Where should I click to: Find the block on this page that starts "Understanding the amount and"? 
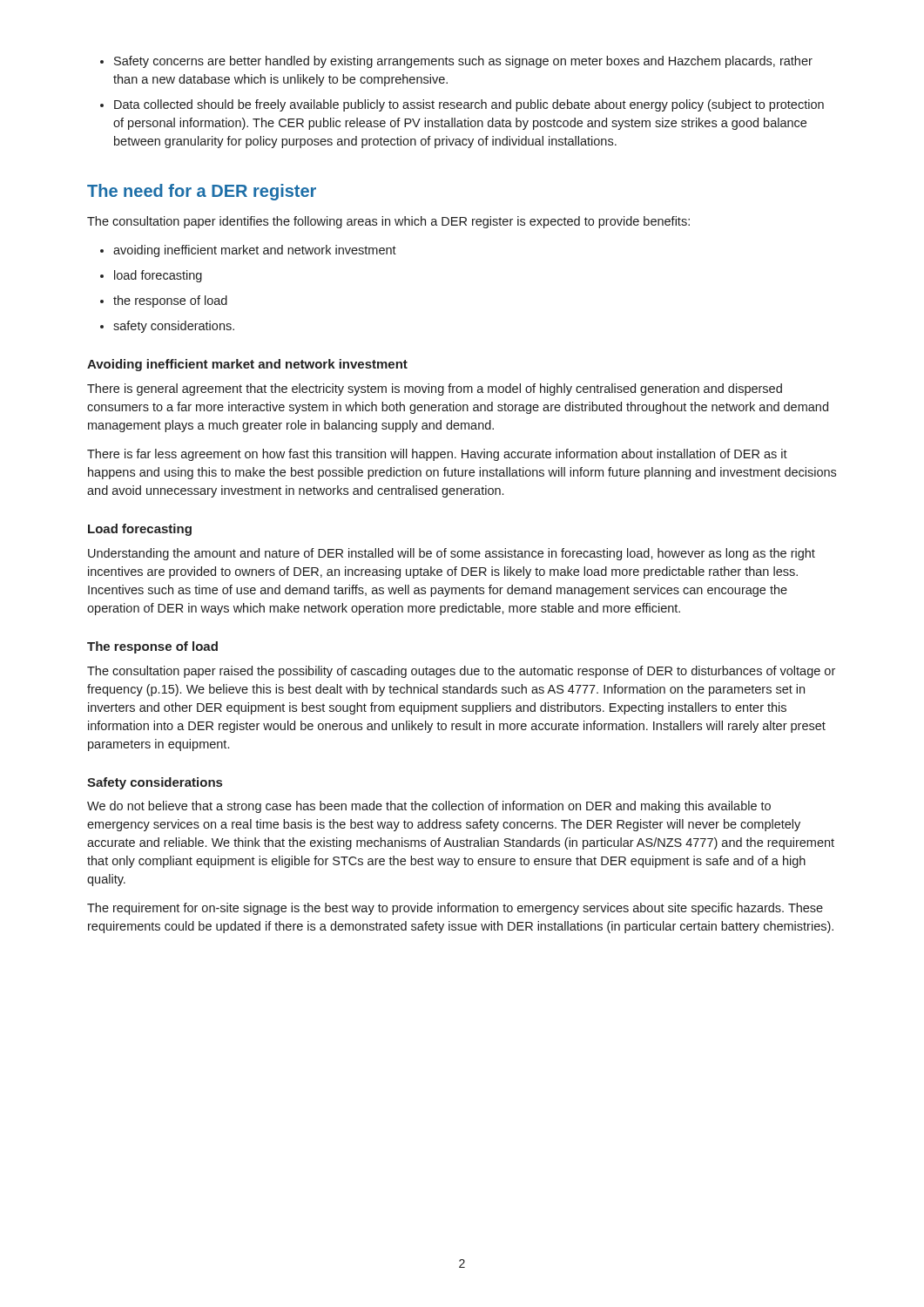click(451, 581)
